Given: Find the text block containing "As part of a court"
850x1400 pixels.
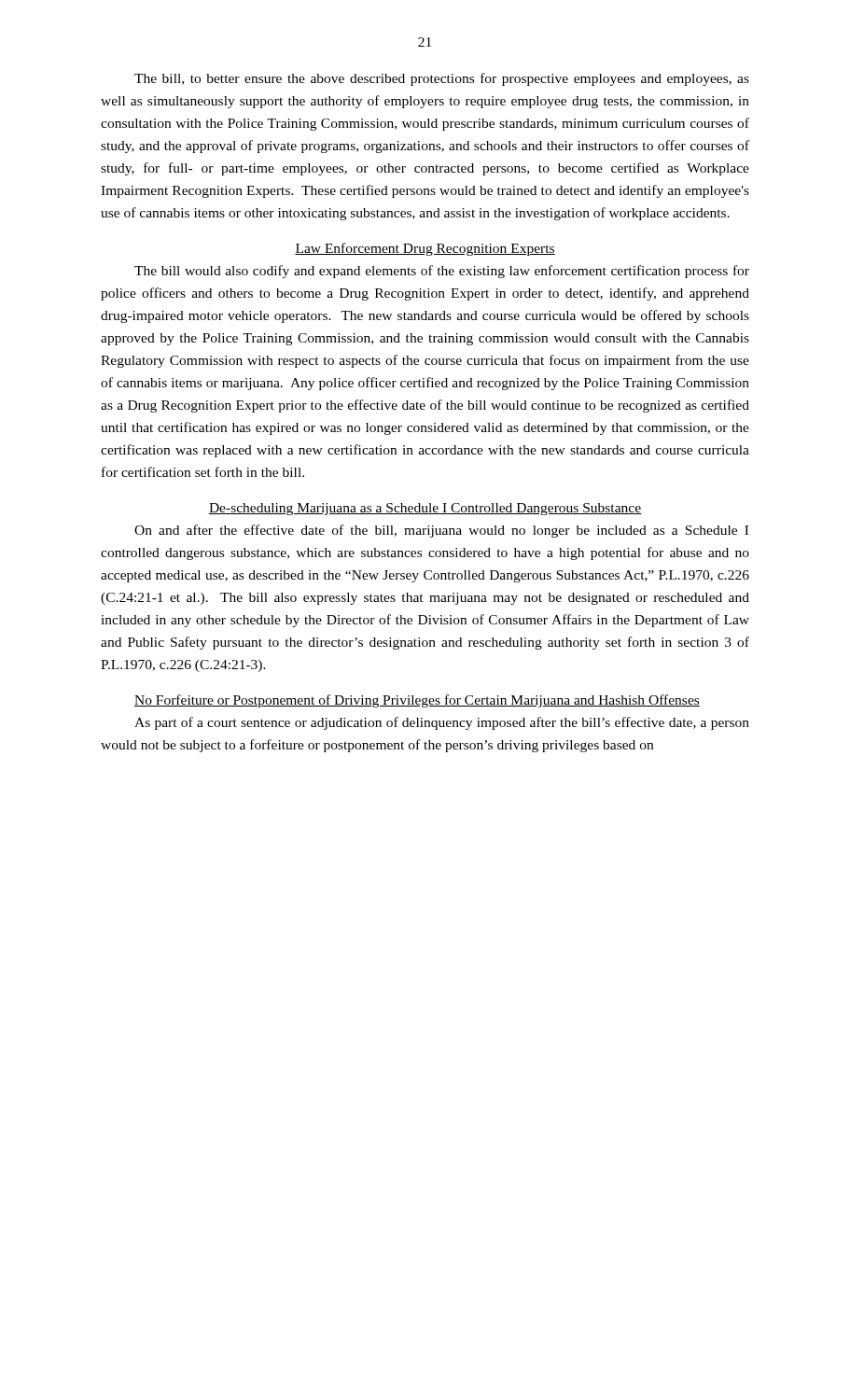Looking at the screenshot, I should 425,734.
